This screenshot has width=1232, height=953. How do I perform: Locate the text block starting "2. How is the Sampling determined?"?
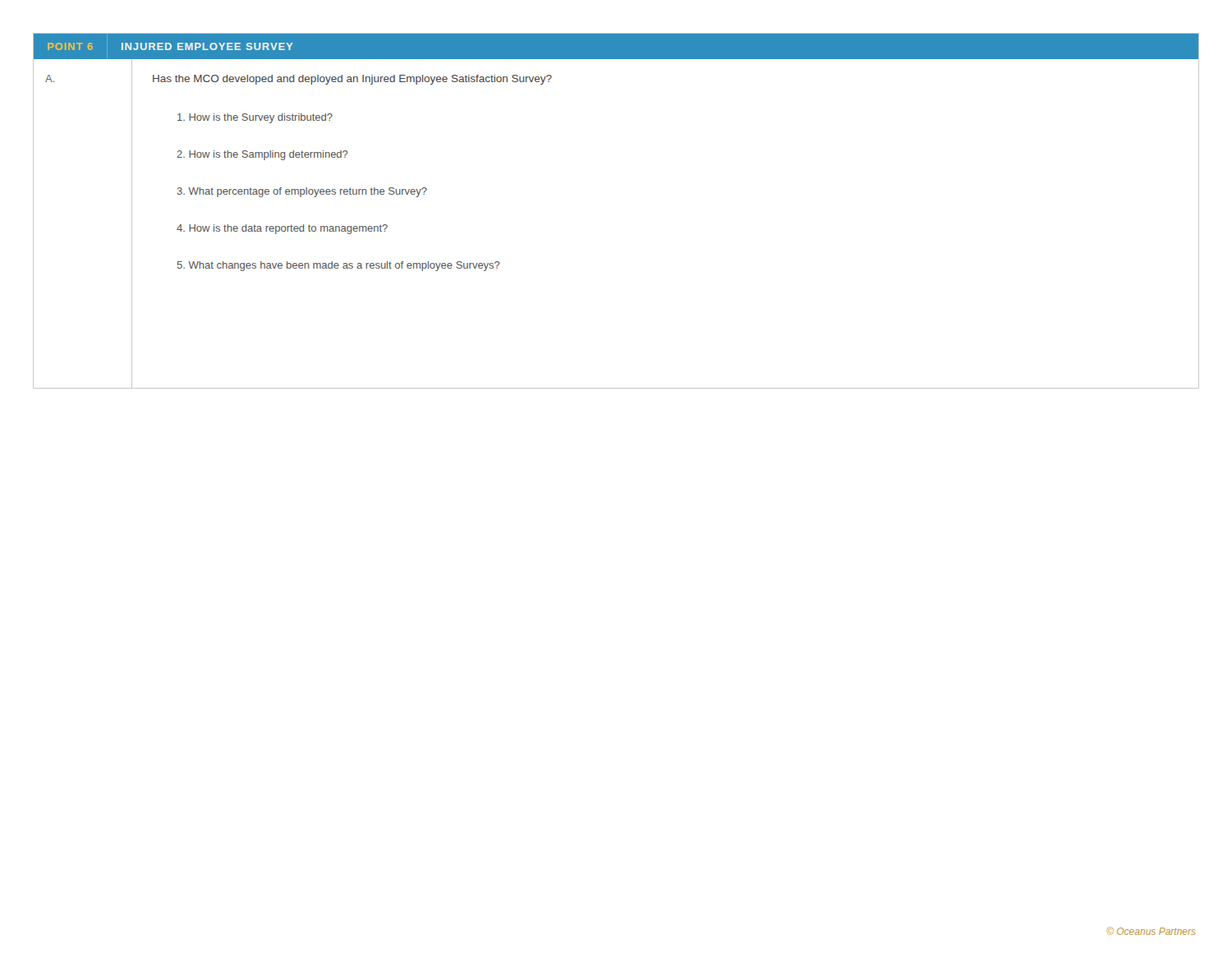click(262, 154)
